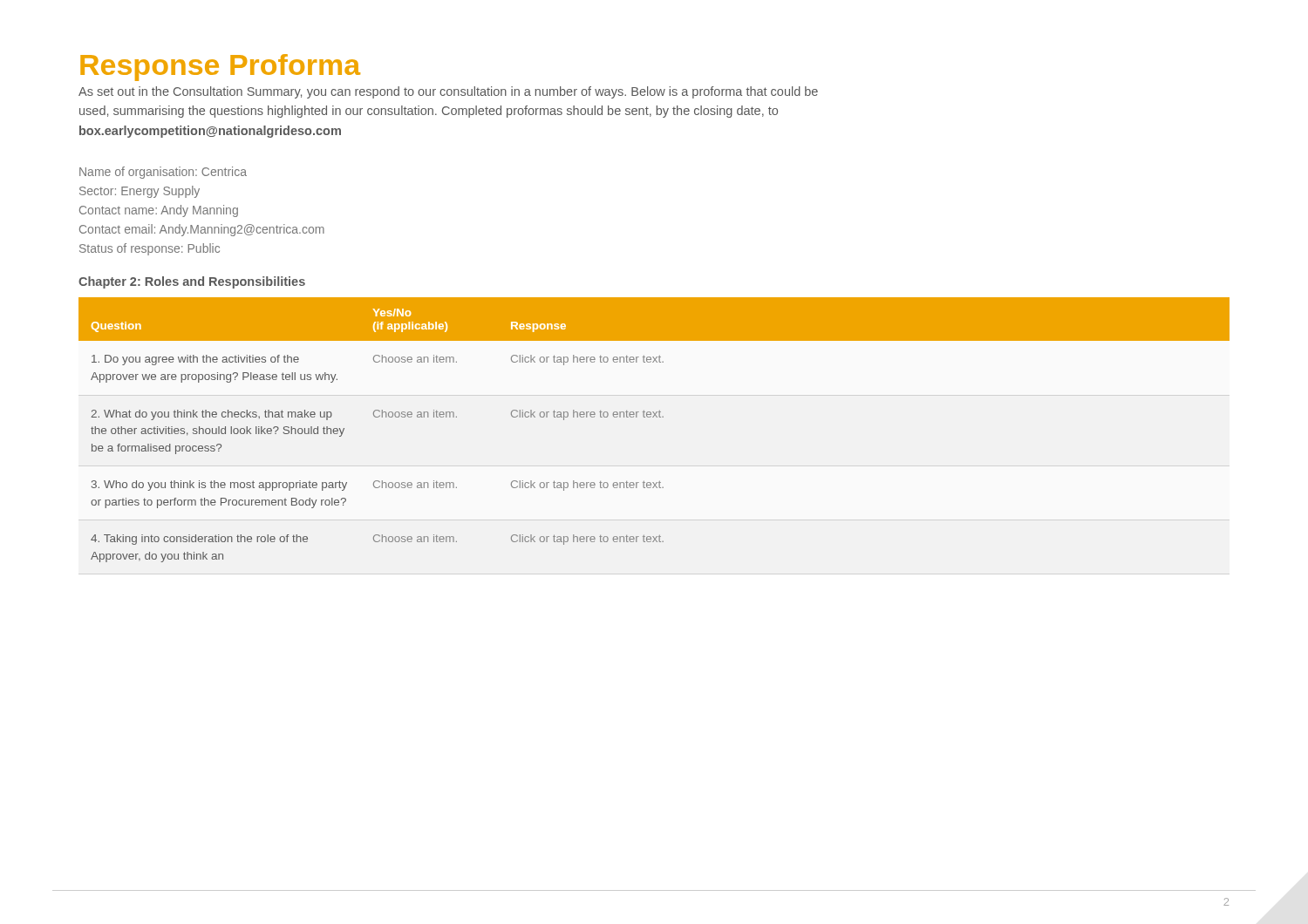Find the region starting "Contact email: Andy.Manning2@centrica.com"
The height and width of the screenshot is (924, 1308).
click(202, 230)
